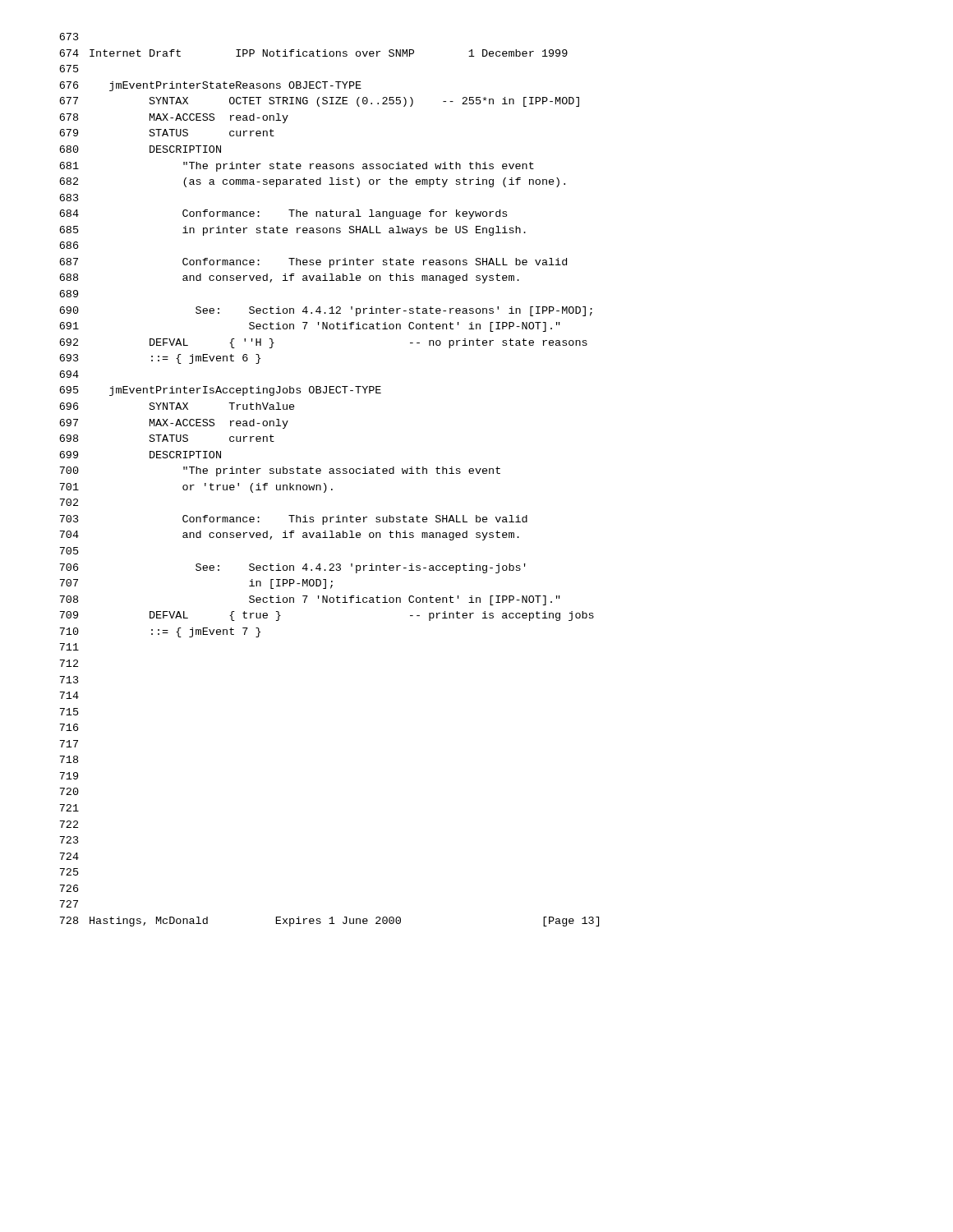Find the text starting "673 674Internet Draft IPP Notifications over SNMP"
The image size is (953, 1232).
point(476,479)
